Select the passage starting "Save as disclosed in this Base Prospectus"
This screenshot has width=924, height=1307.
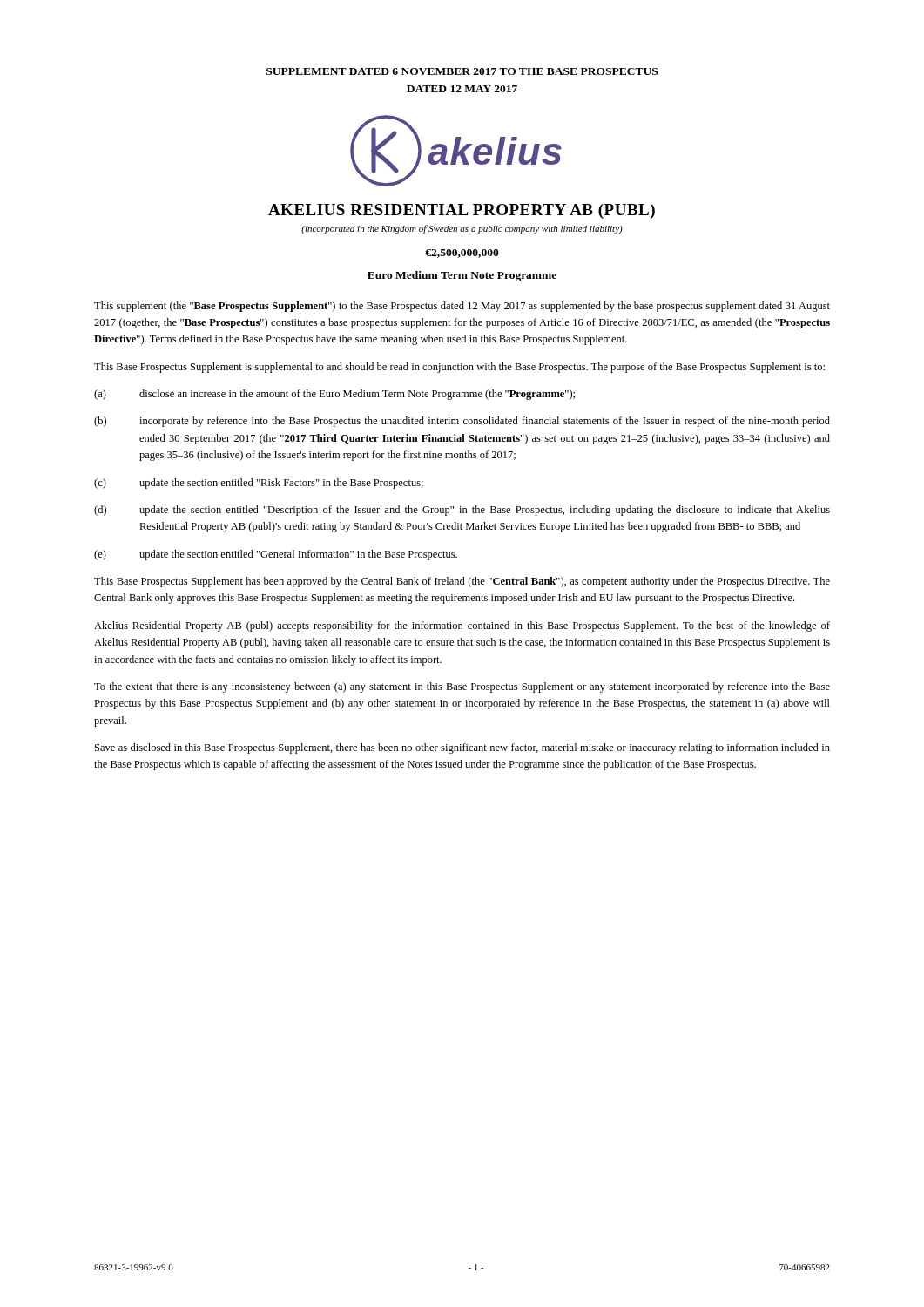click(x=462, y=756)
